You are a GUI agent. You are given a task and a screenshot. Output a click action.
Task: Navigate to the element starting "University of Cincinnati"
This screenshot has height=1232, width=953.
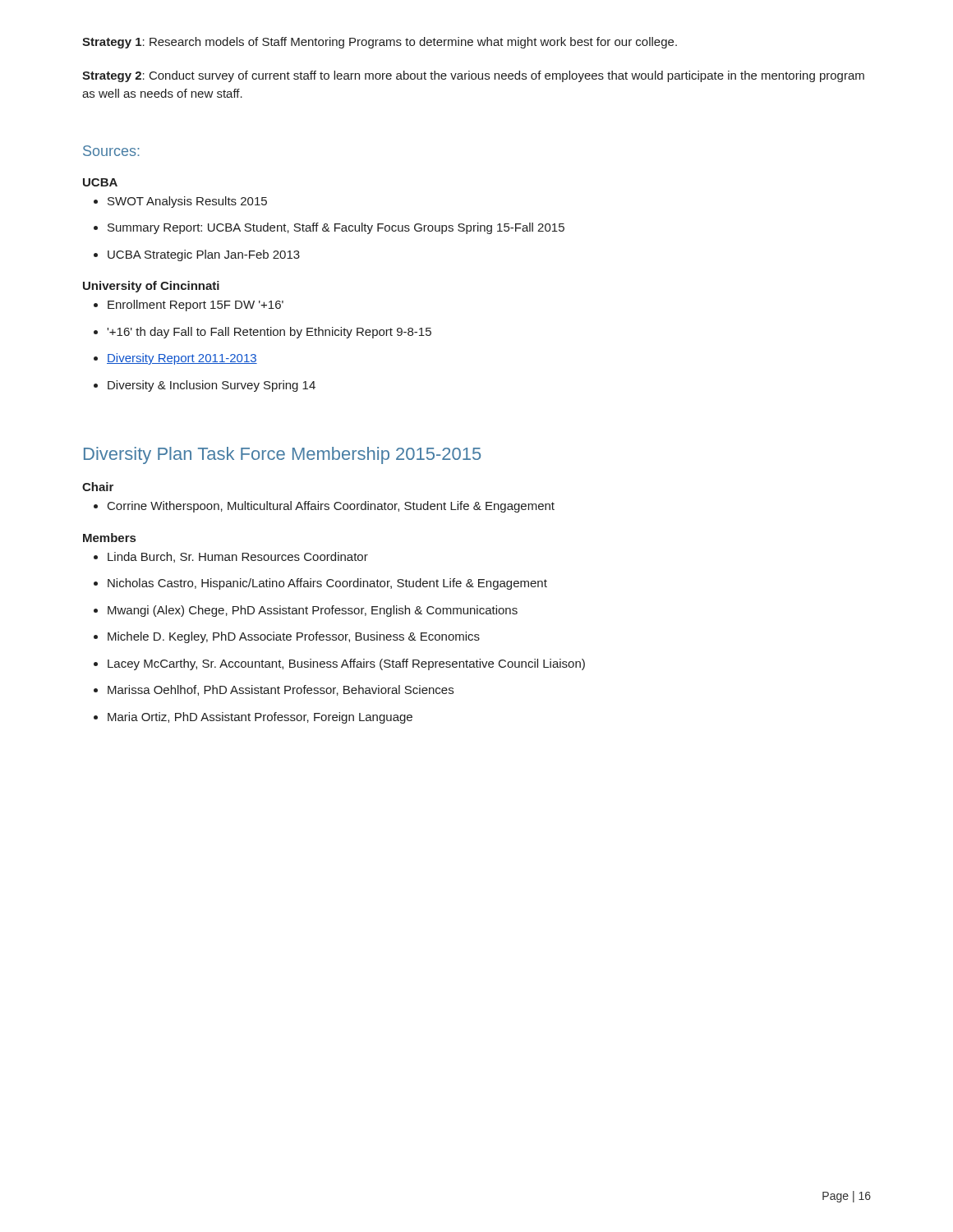[151, 285]
